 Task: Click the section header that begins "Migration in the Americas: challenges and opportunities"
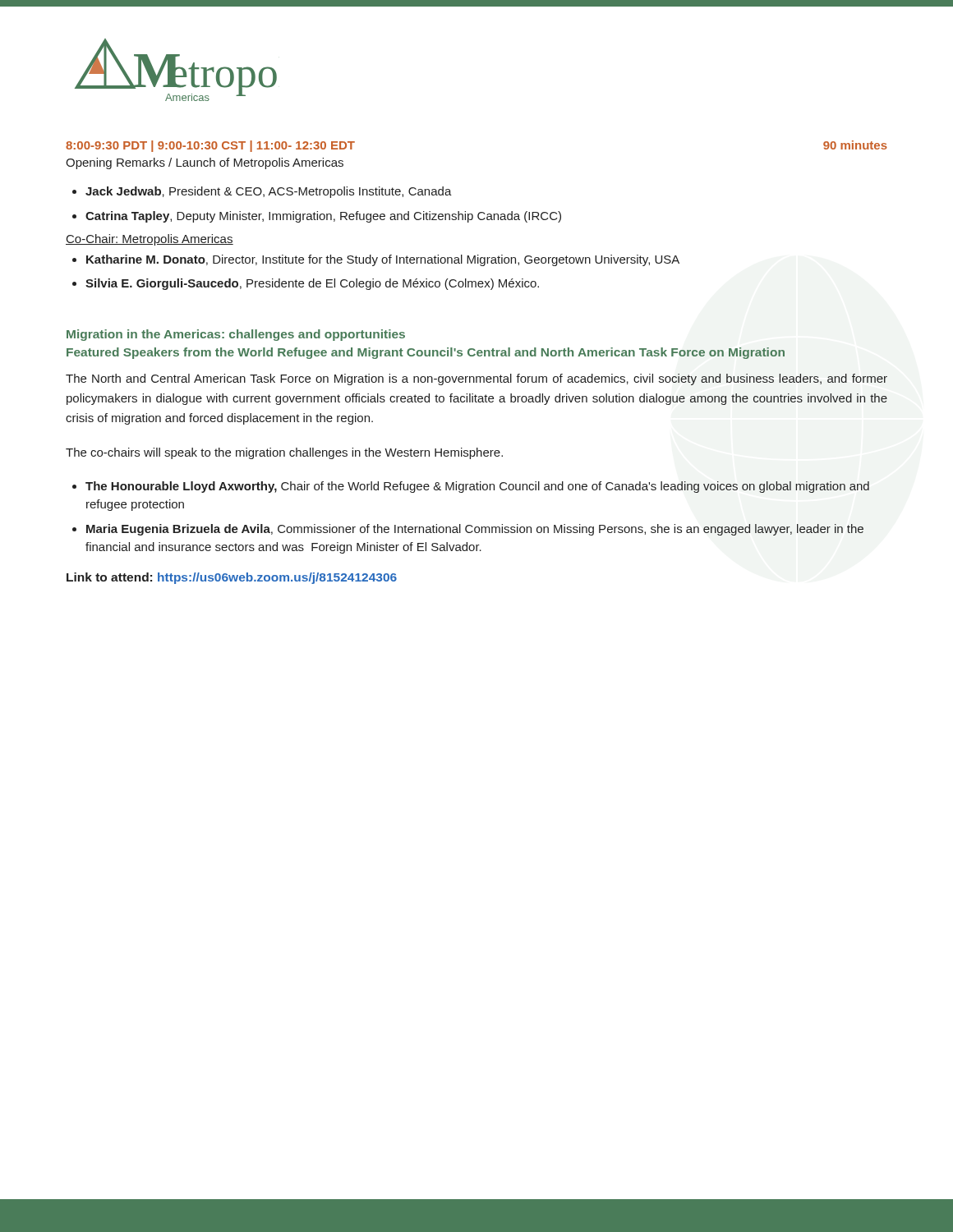point(426,343)
